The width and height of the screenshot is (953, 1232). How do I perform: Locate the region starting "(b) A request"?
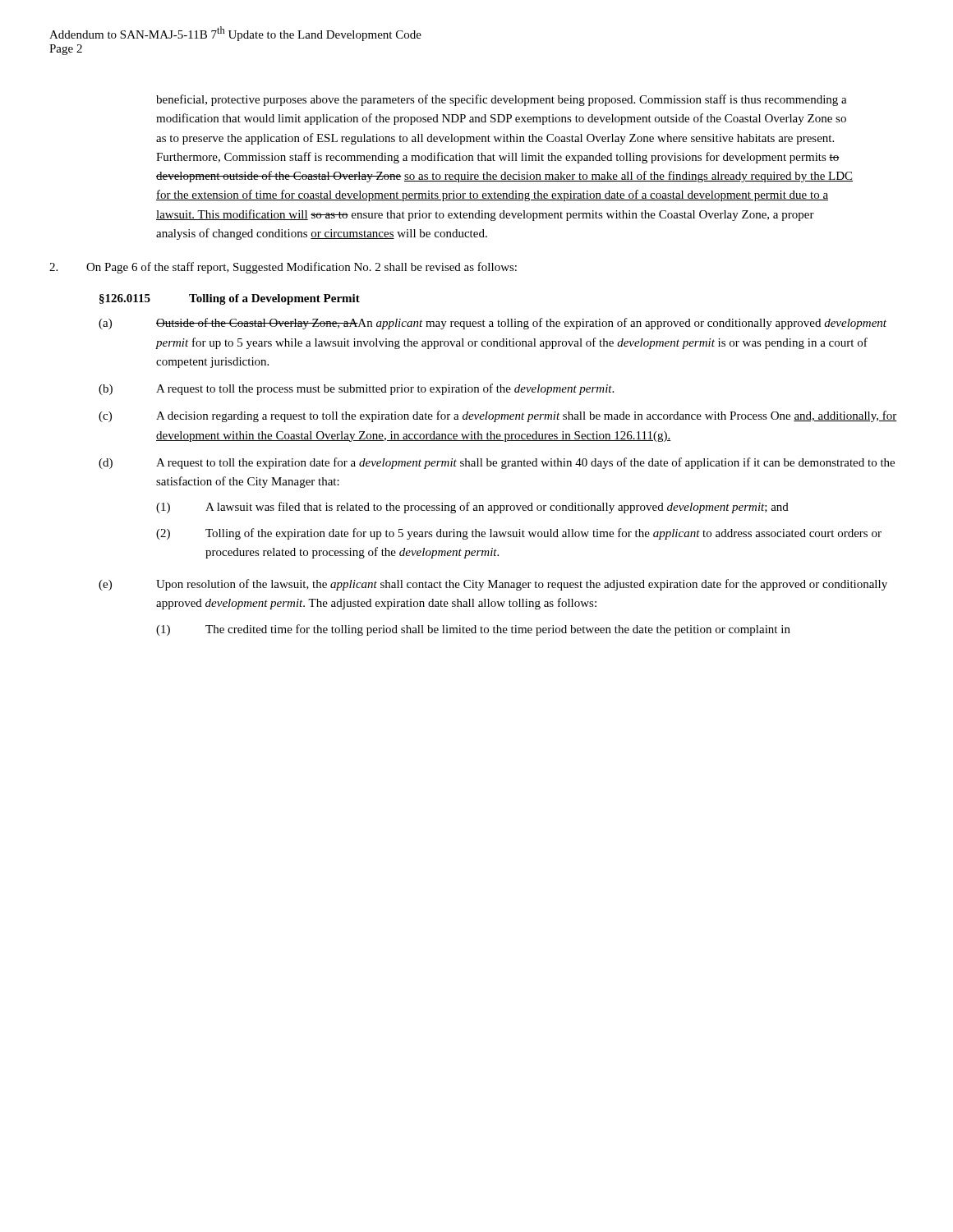tap(501, 389)
